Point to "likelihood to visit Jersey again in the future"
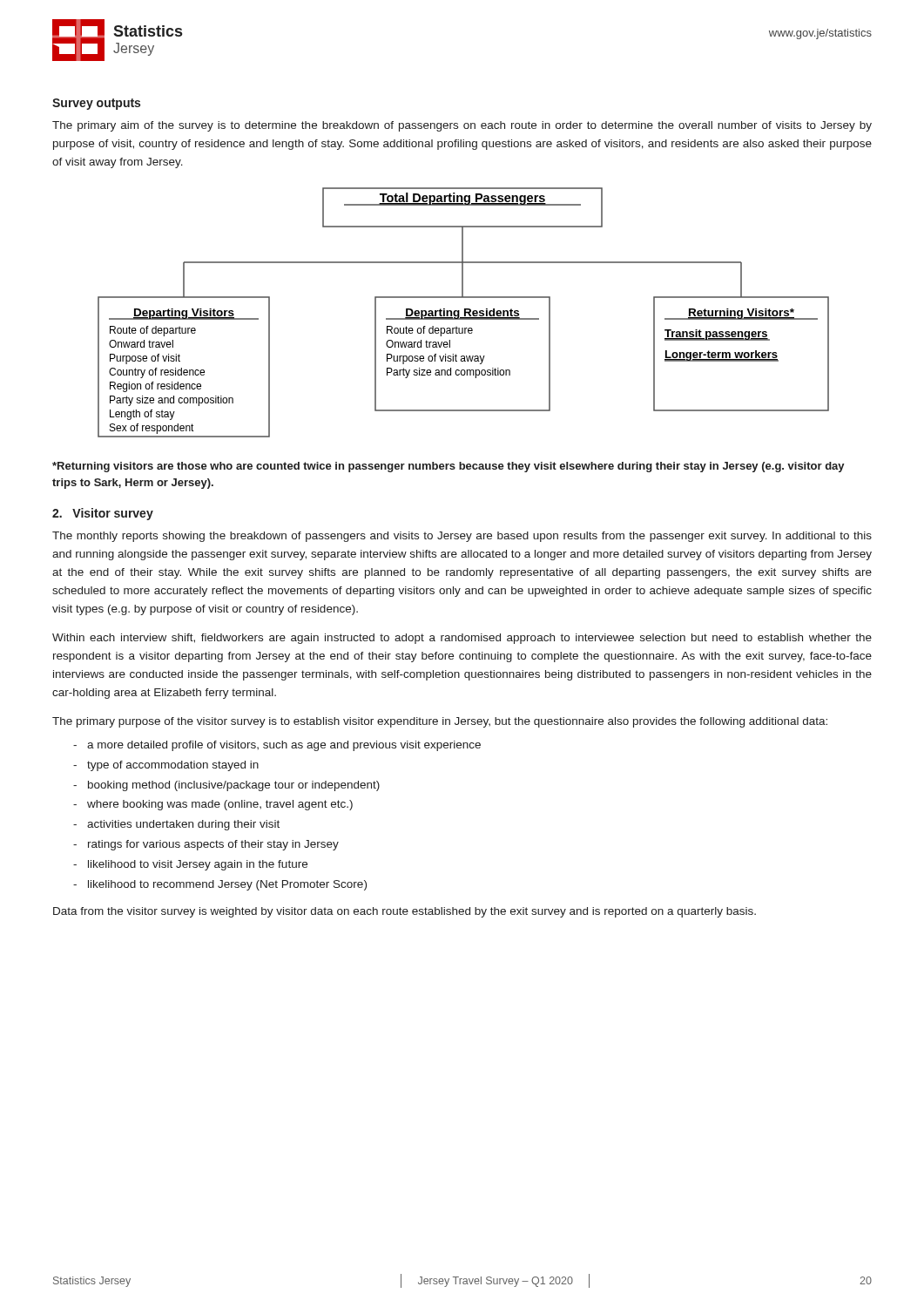Screen dimensions: 1307x924 pyautogui.click(x=198, y=864)
